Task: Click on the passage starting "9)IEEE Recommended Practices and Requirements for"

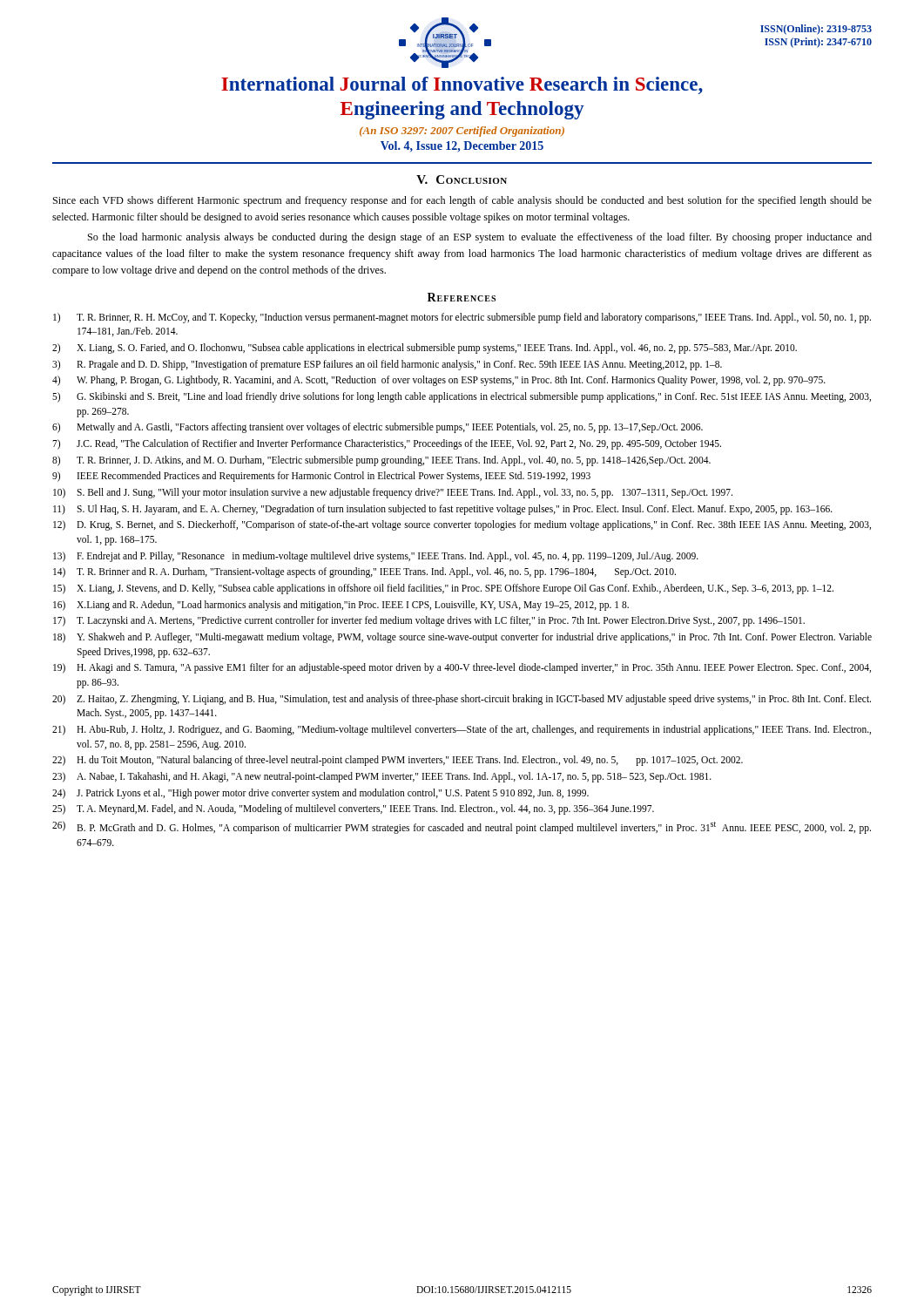Action: click(x=462, y=476)
